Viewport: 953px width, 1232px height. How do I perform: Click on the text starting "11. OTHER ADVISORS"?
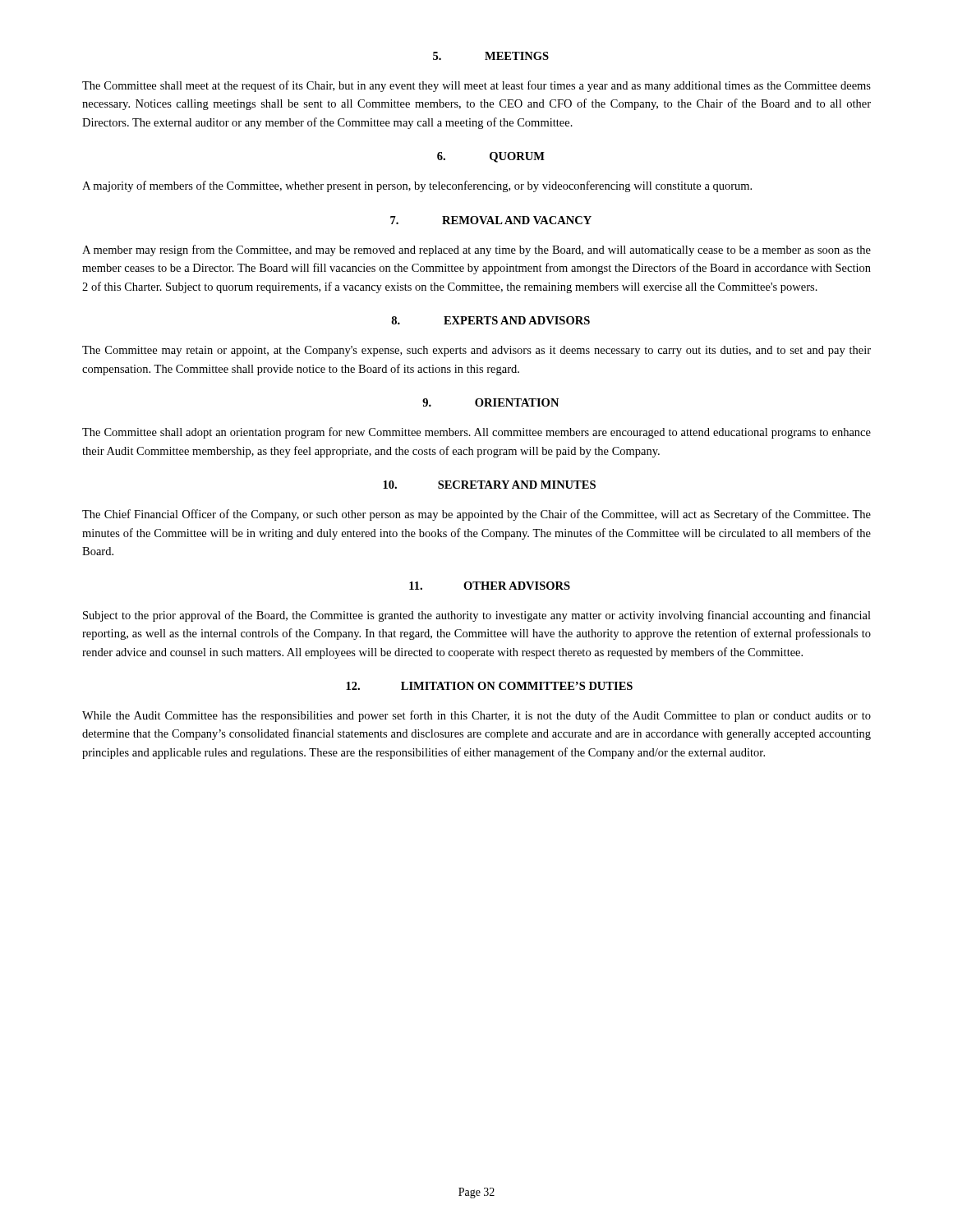click(x=476, y=585)
